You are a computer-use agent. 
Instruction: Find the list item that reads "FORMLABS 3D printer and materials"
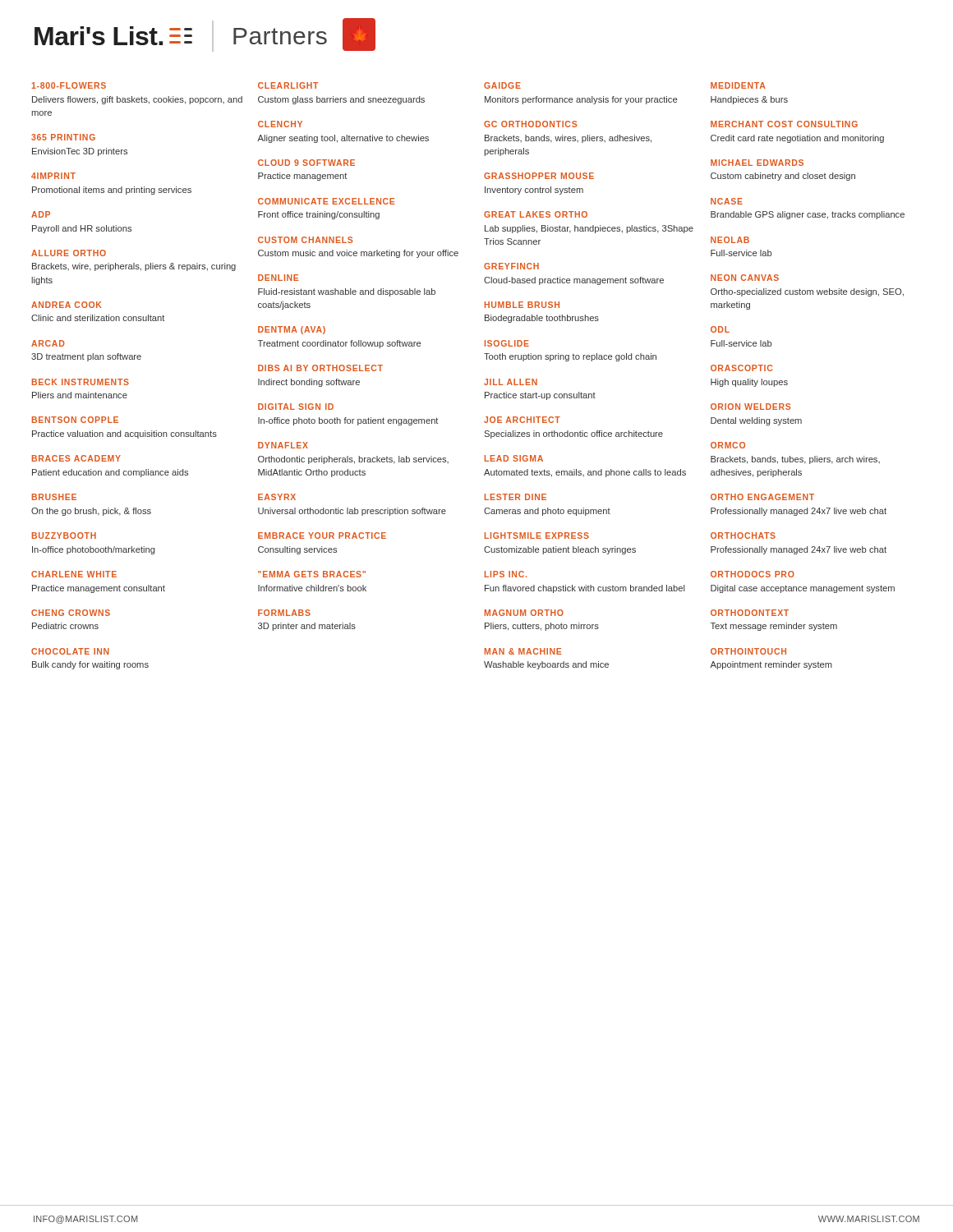click(x=363, y=620)
